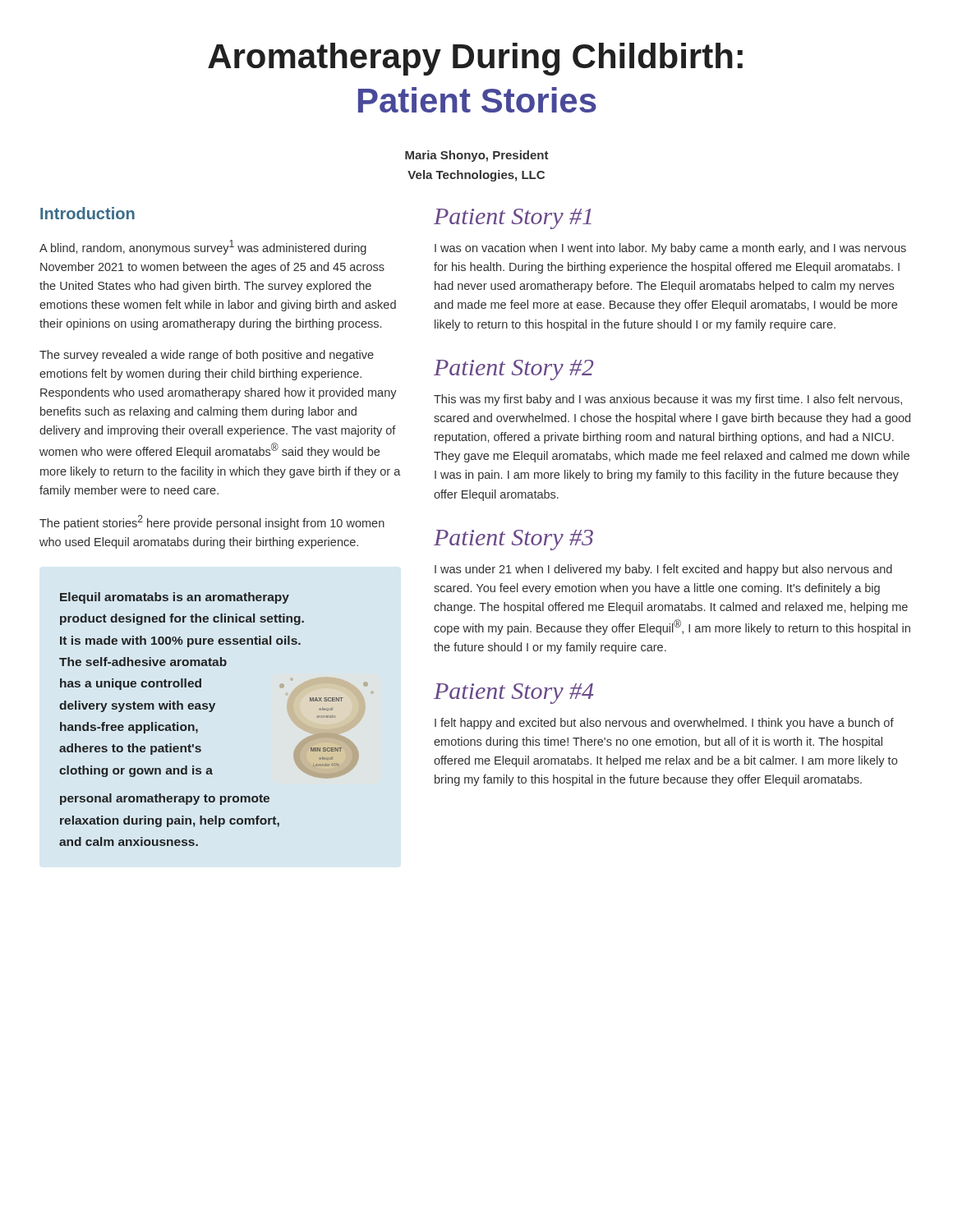Viewport: 953px width, 1232px height.
Task: Click on the title that says "Aromatherapy During Childbirth: Patient Stories"
Action: click(476, 79)
